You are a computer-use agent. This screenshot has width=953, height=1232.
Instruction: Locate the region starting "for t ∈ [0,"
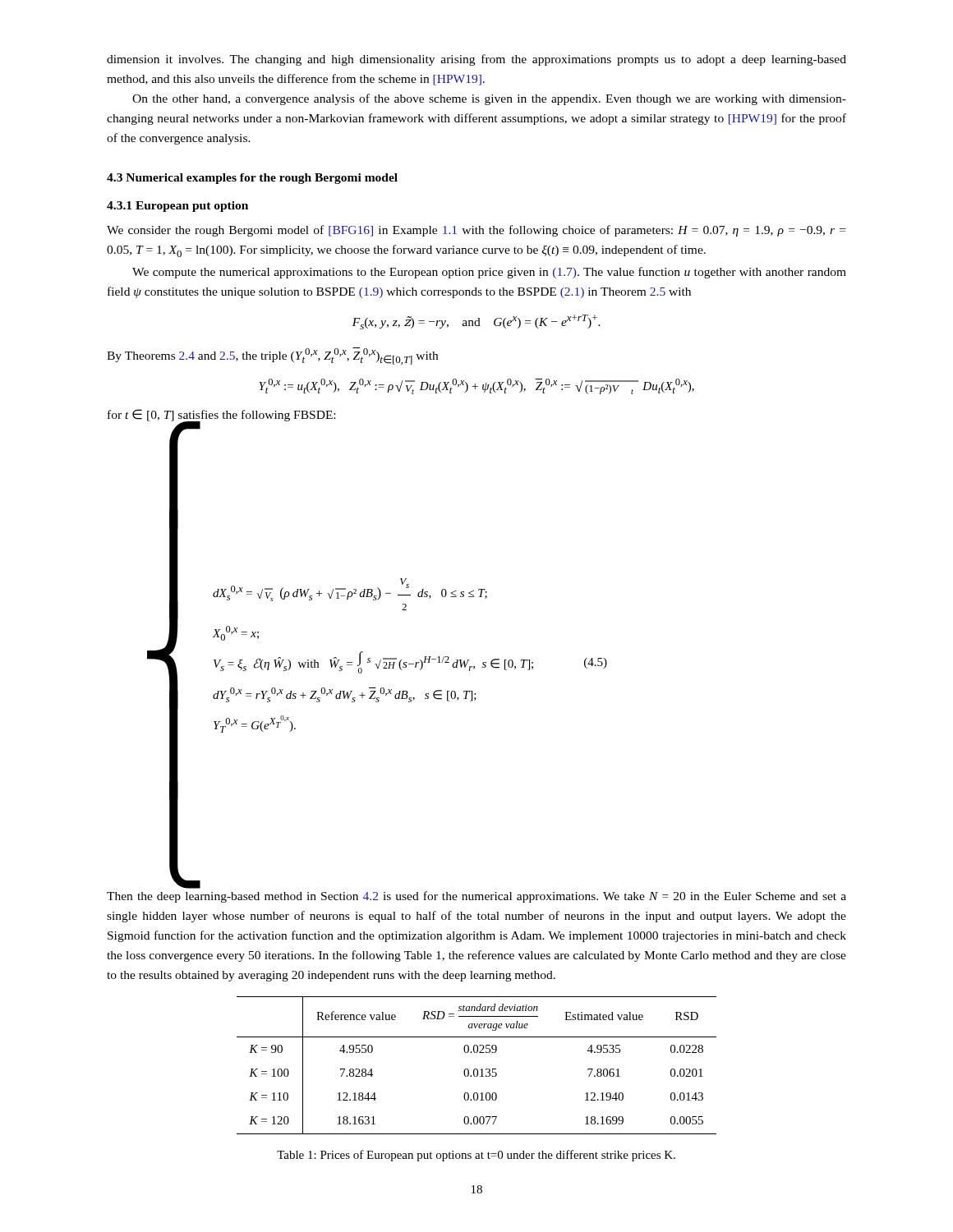pos(221,417)
